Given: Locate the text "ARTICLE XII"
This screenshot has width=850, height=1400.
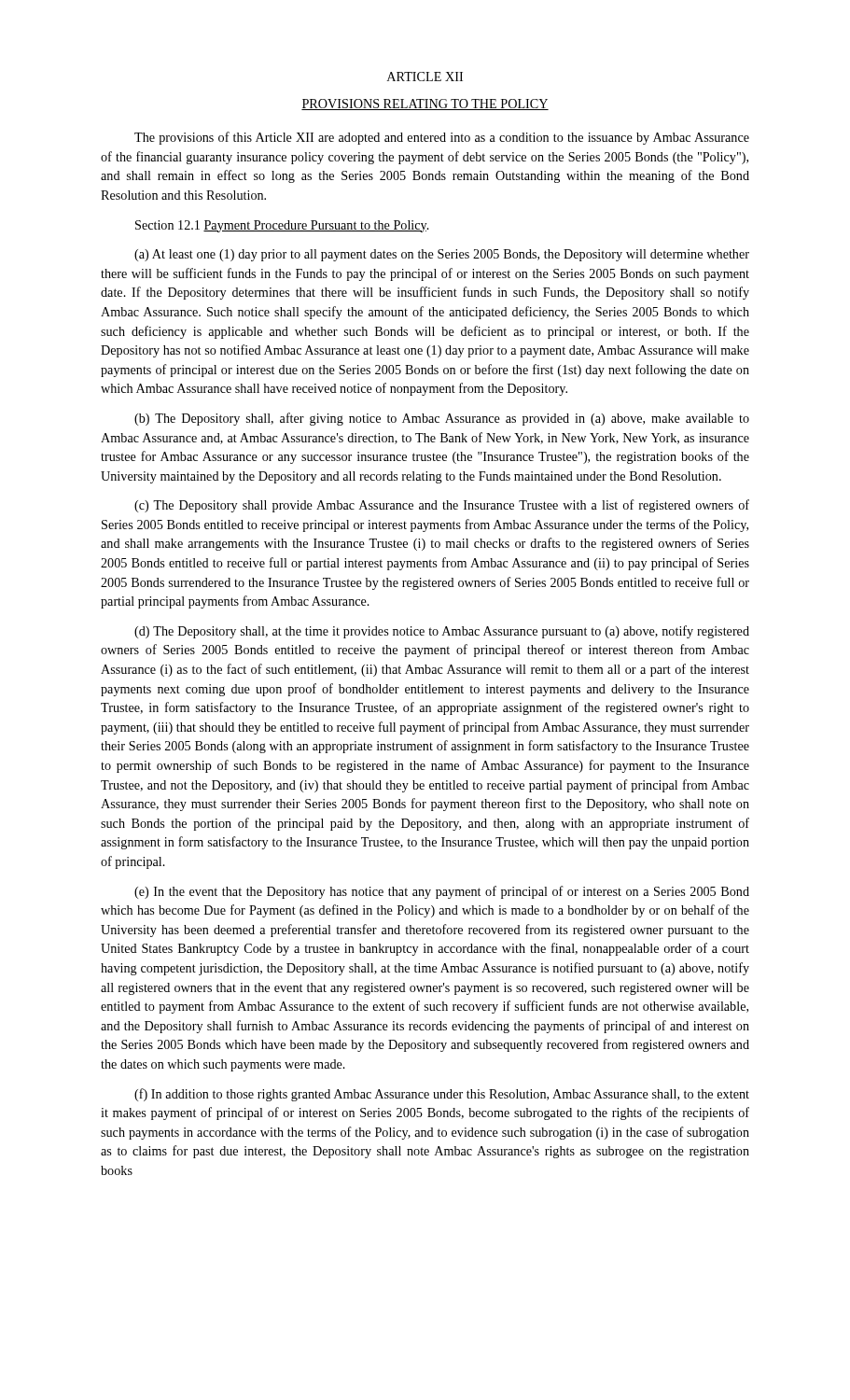Looking at the screenshot, I should pyautogui.click(x=425, y=77).
